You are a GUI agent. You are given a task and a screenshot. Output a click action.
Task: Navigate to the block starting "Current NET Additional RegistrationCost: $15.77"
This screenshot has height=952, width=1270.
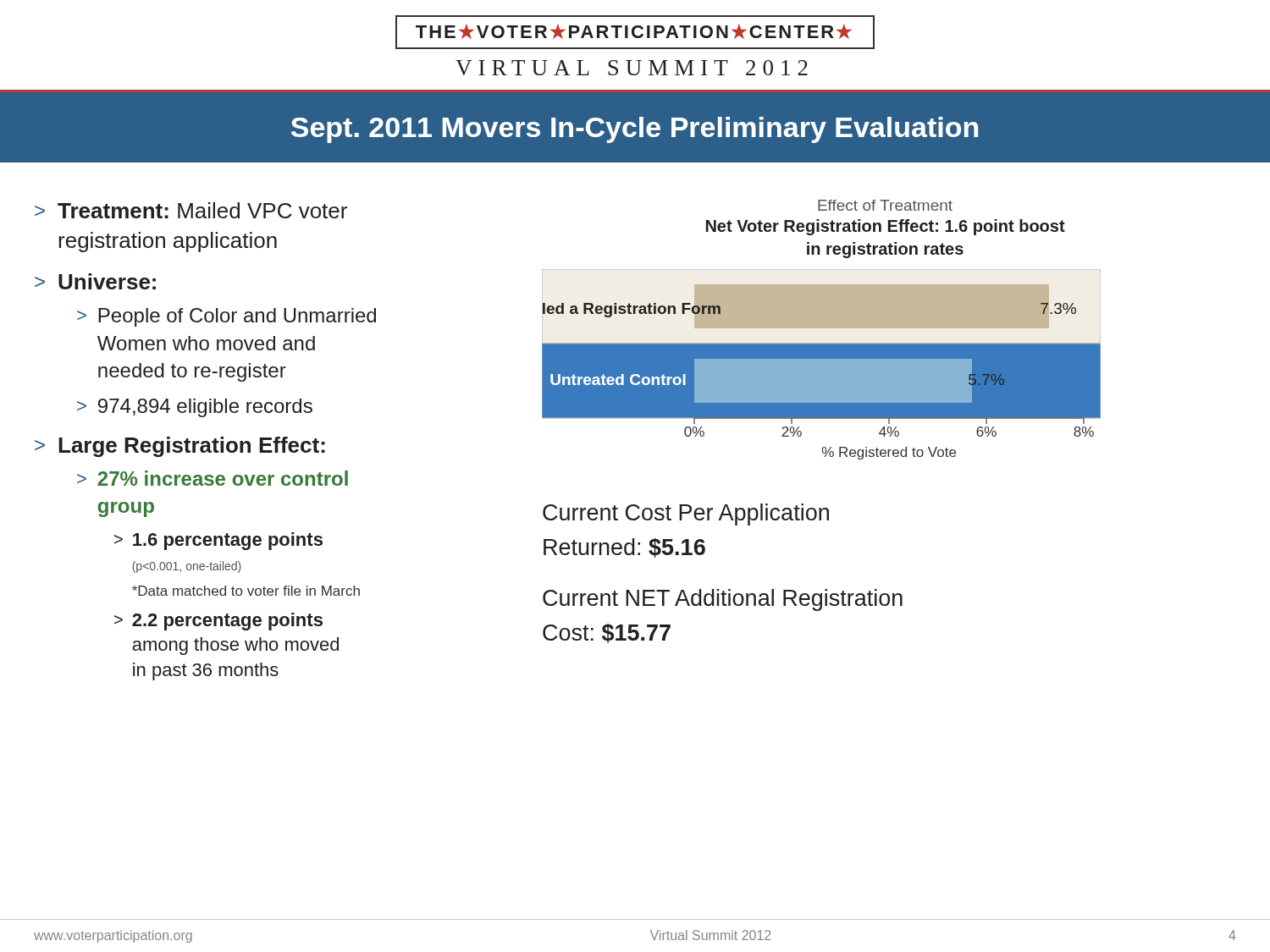pos(723,615)
